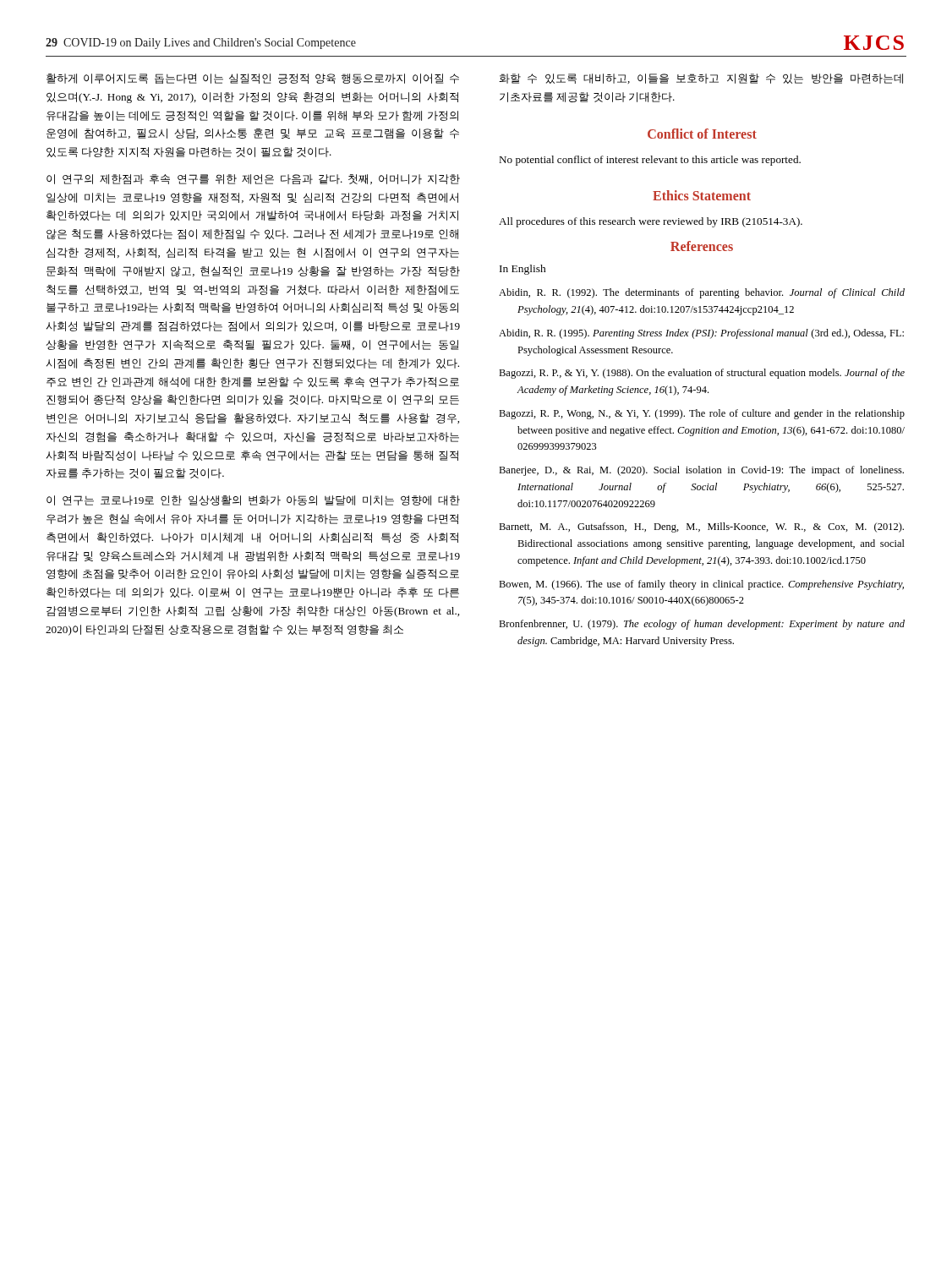Navigate to the region starting "Abidin, R. R. (1992)."

click(x=702, y=302)
